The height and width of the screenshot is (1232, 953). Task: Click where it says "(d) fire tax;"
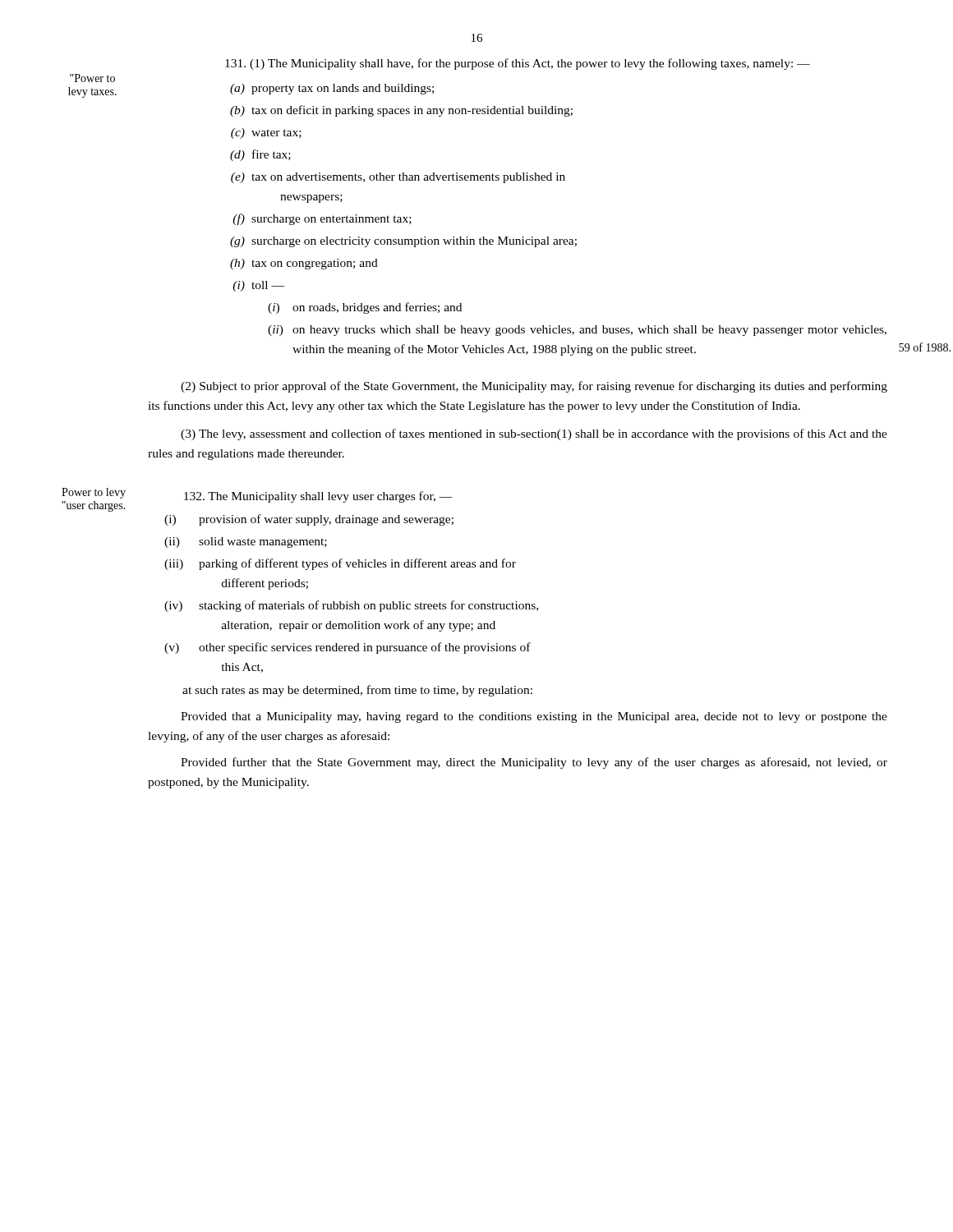click(260, 155)
